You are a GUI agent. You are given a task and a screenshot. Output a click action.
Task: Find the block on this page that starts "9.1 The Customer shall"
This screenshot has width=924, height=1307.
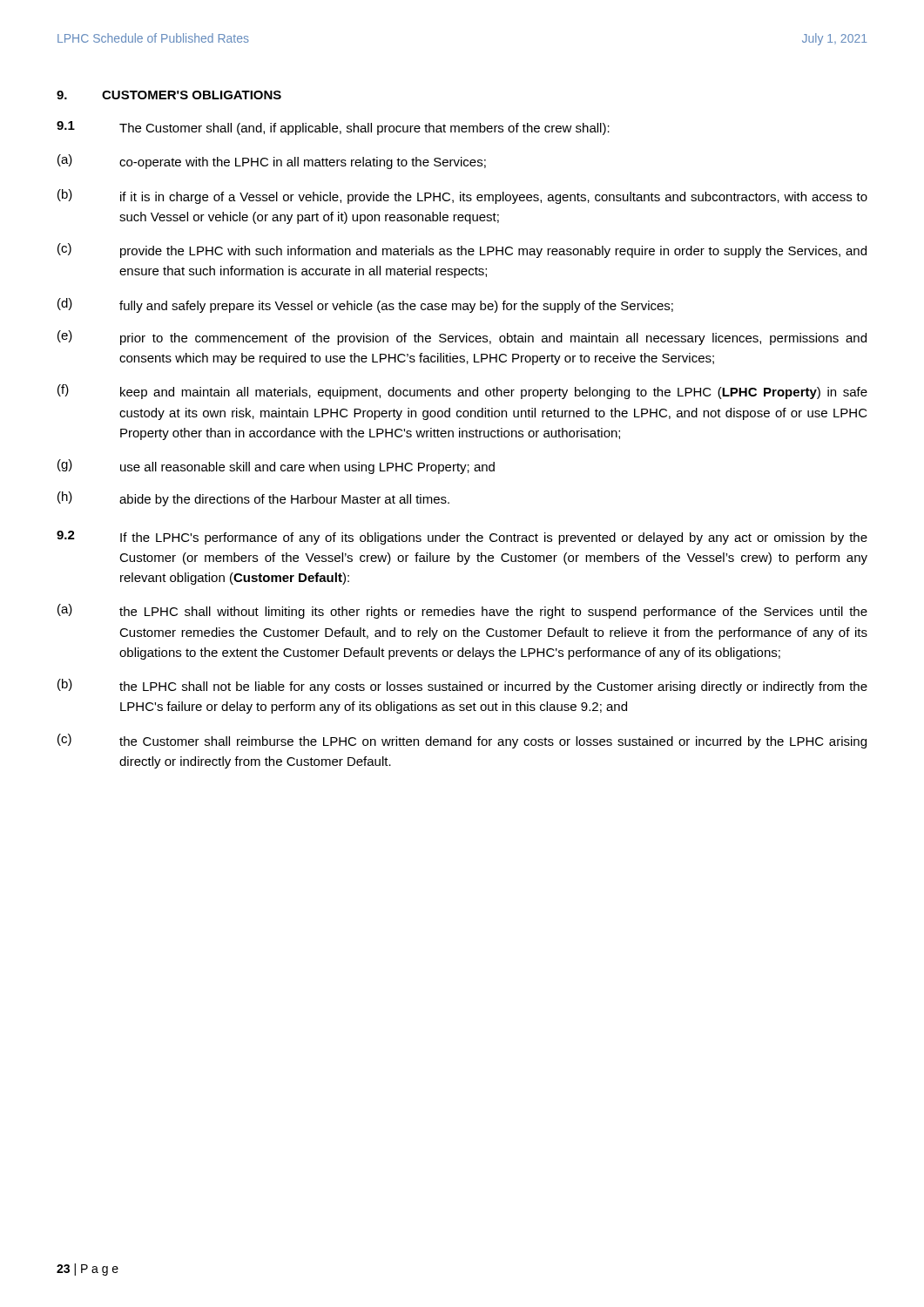click(x=462, y=128)
